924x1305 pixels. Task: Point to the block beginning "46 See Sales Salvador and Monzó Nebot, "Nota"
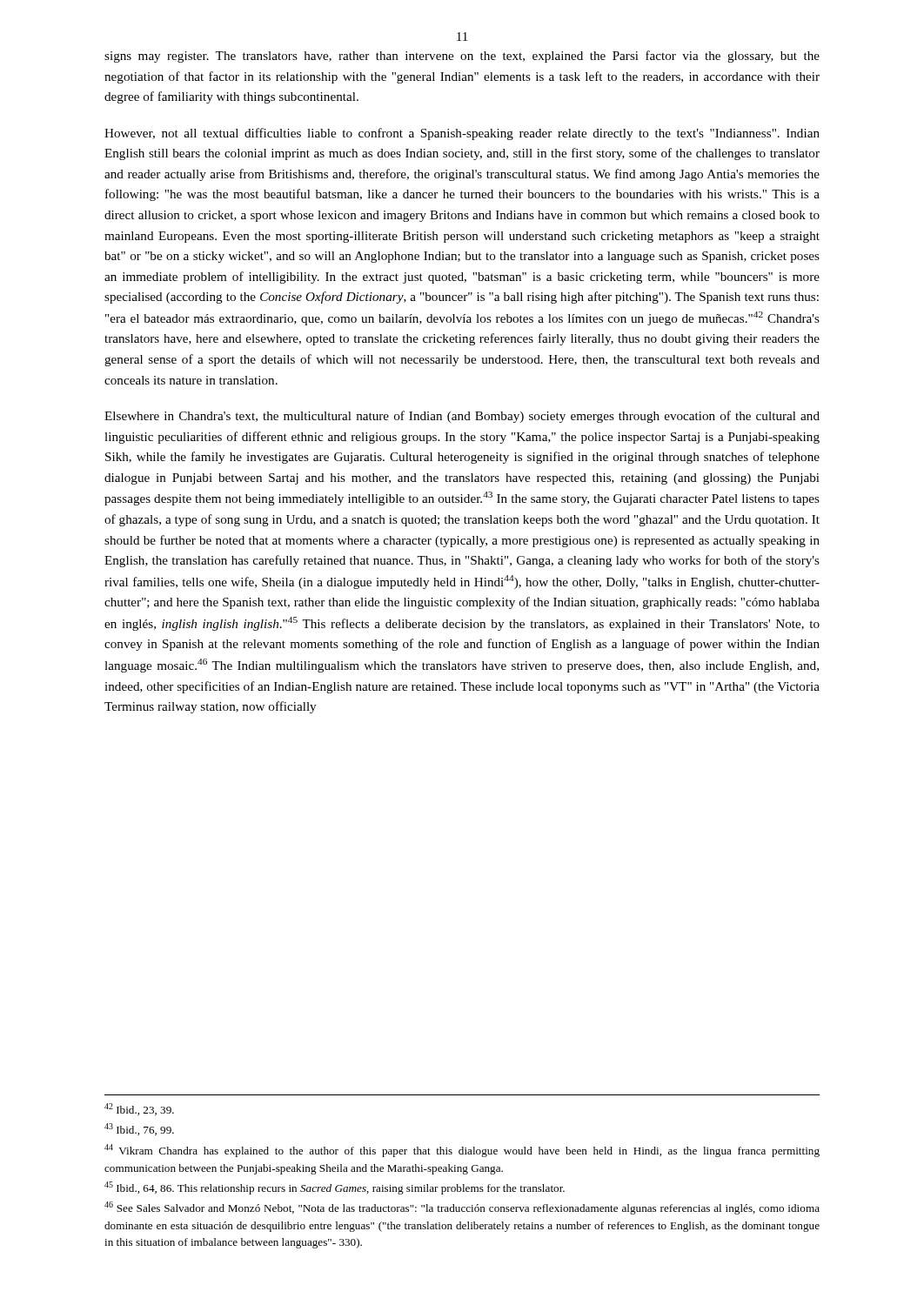coord(462,1224)
